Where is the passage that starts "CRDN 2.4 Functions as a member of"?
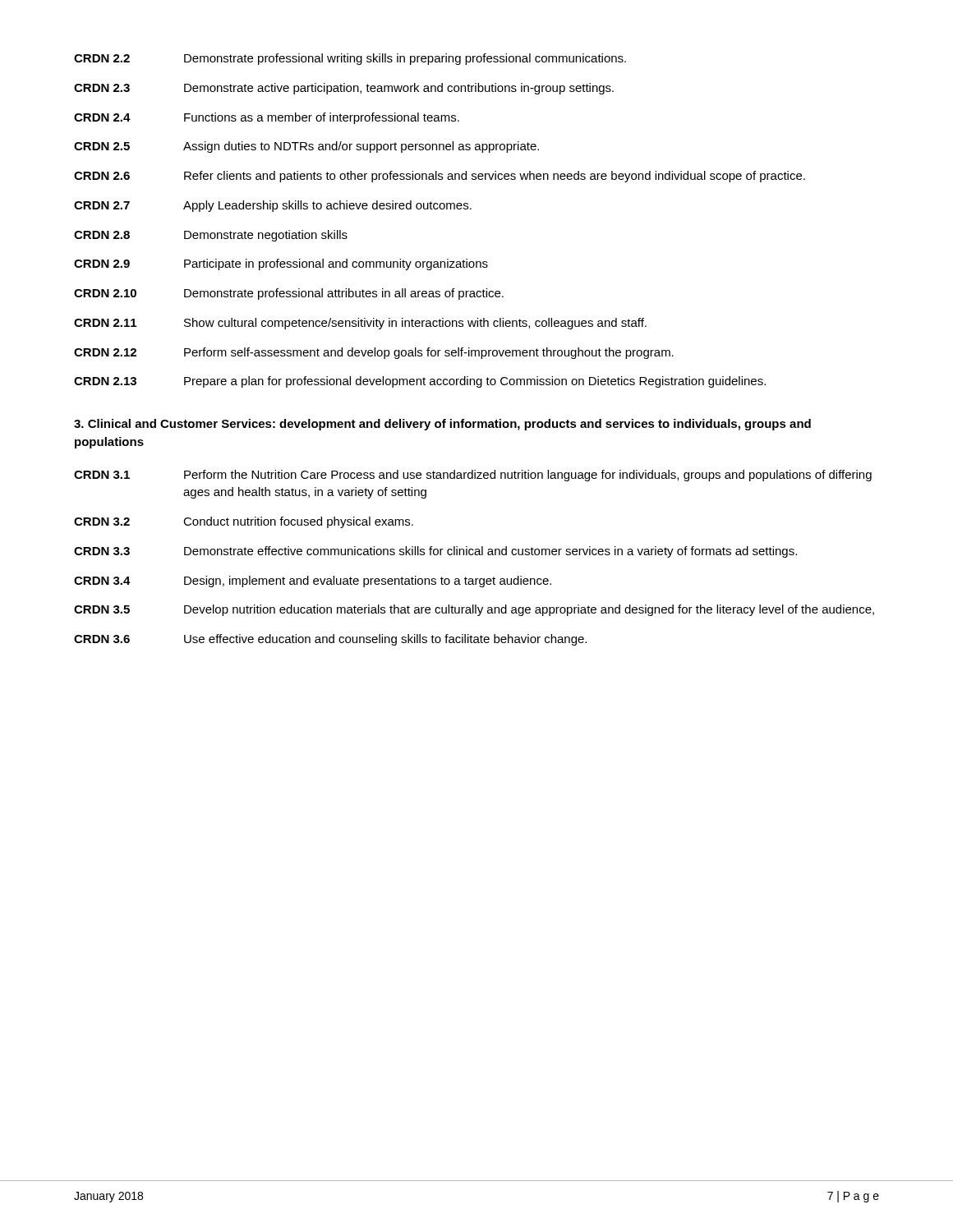Screen dimensions: 1232x953 point(267,118)
